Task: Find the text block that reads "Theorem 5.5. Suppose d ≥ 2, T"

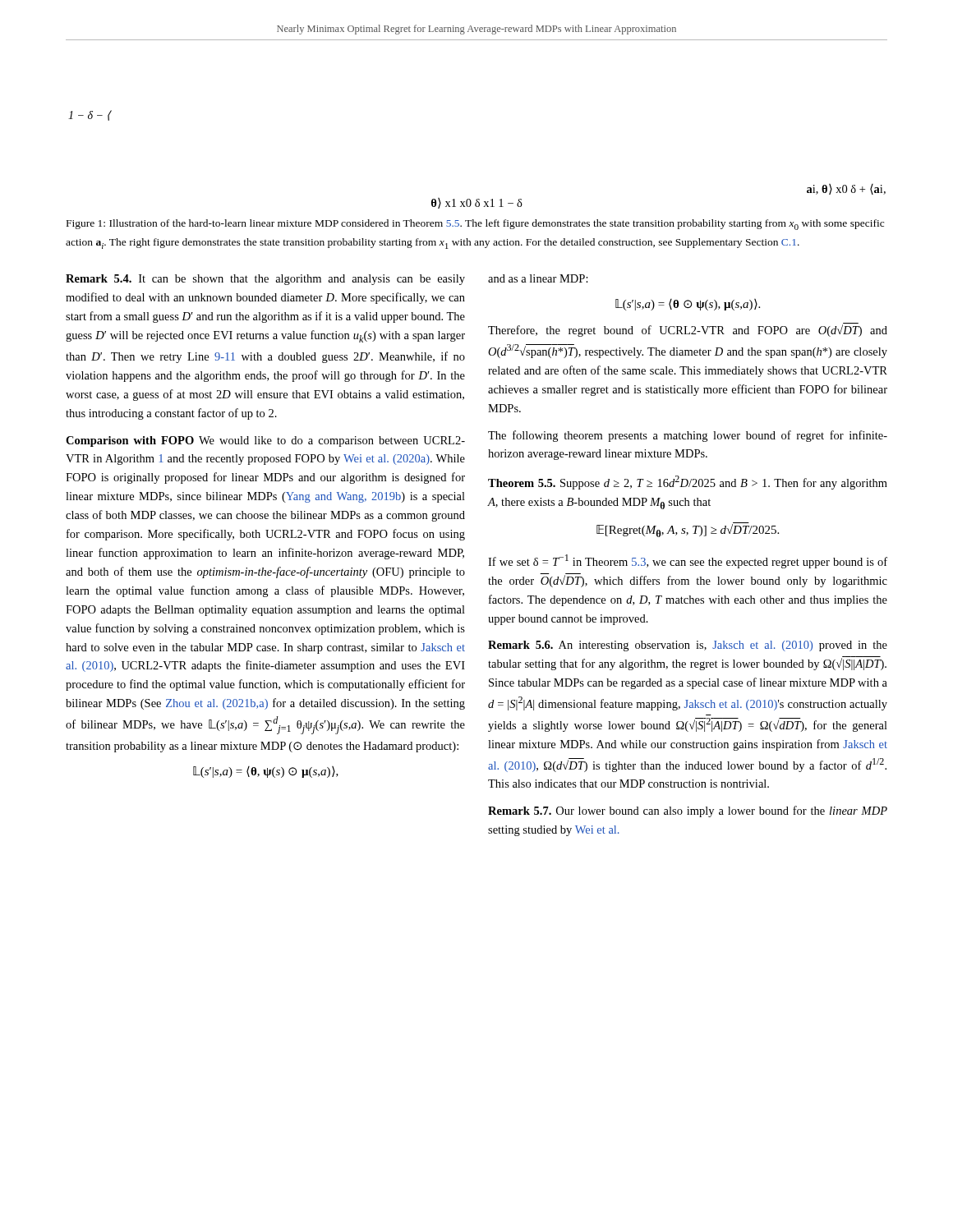Action: 688,492
